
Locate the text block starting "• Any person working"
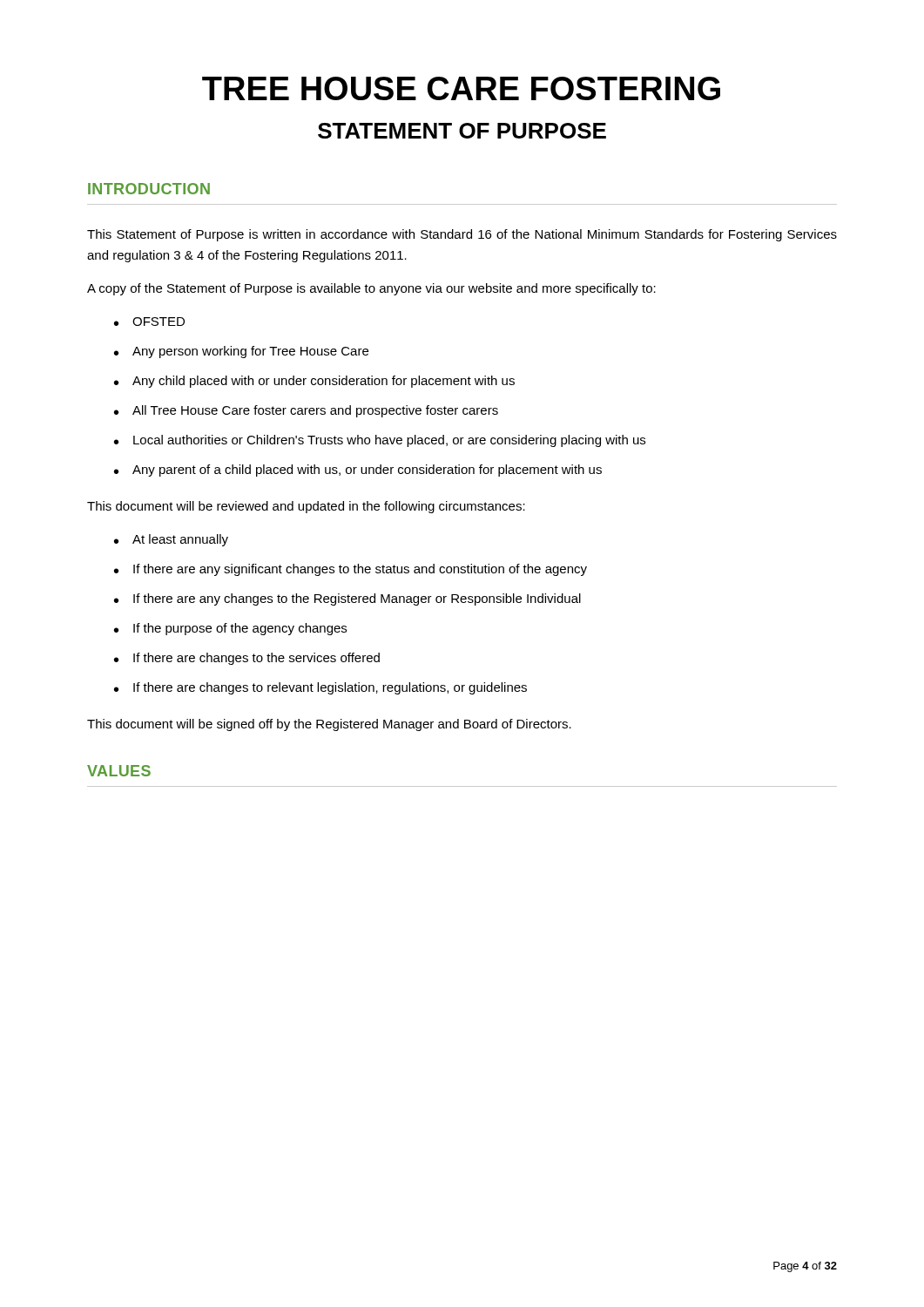tap(241, 352)
